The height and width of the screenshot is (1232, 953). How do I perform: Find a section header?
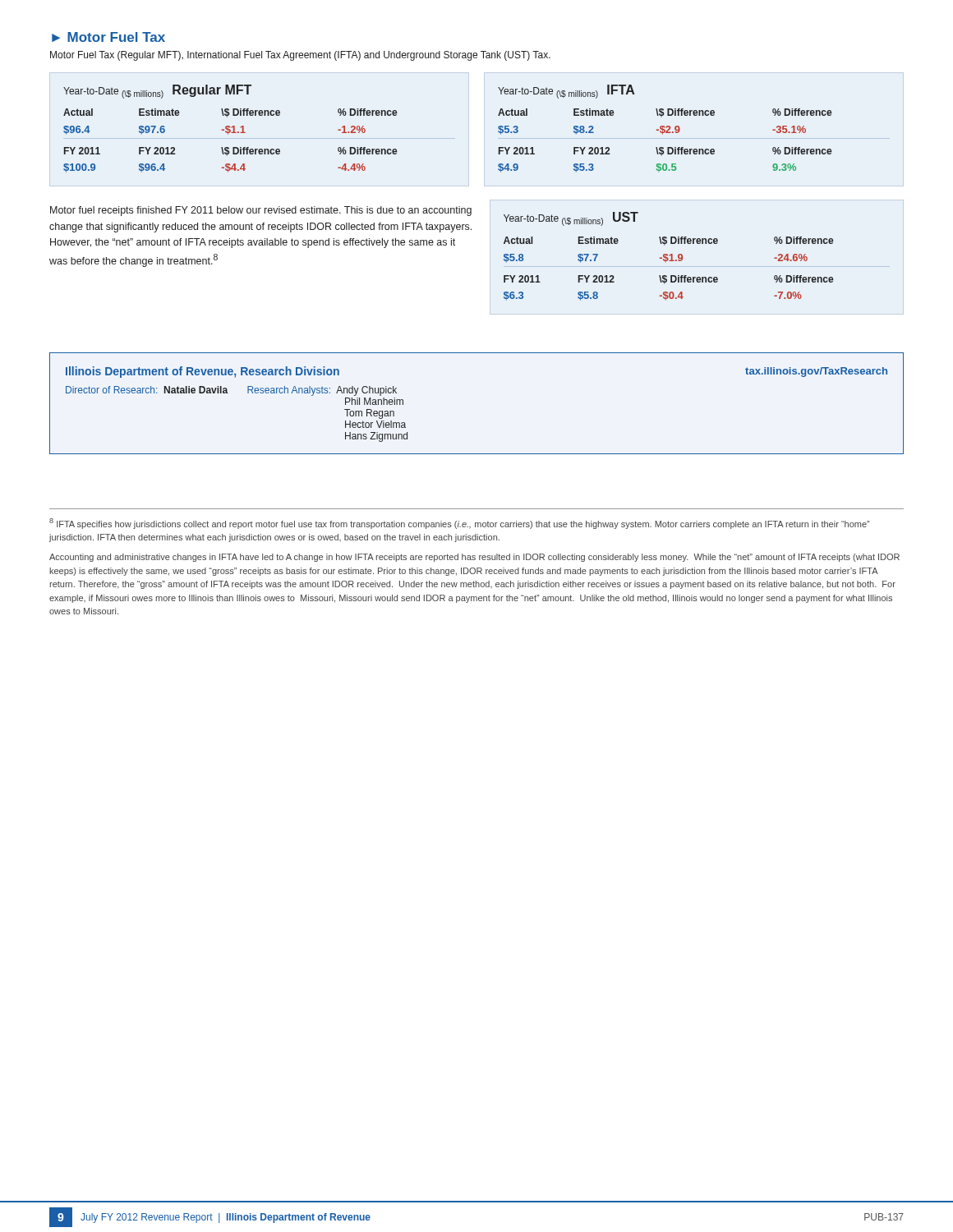107,37
